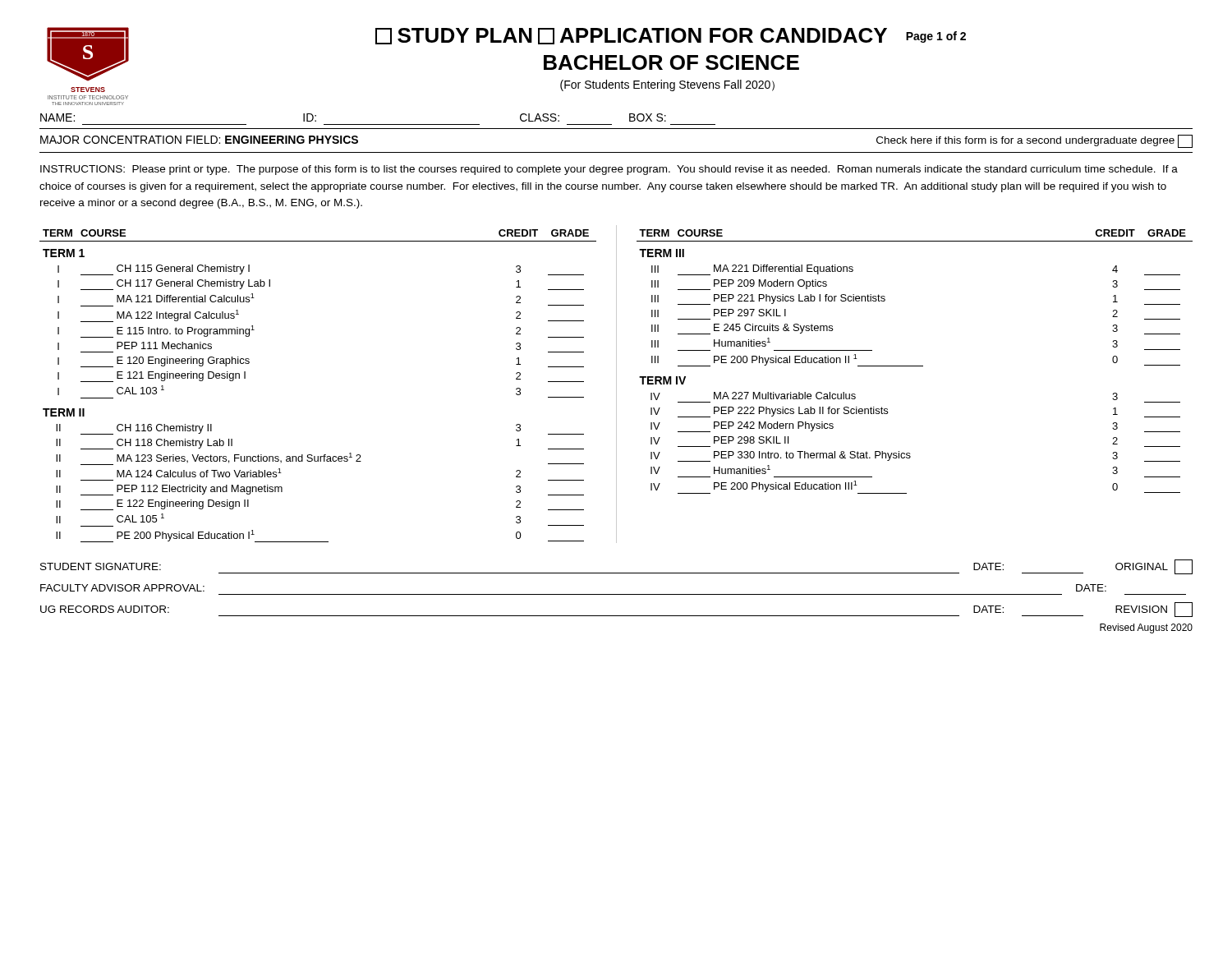Select the text block that reads "MAJOR CONCENTRATION FIELD: ENGINEERING"
This screenshot has width=1232, height=953.
tap(616, 140)
